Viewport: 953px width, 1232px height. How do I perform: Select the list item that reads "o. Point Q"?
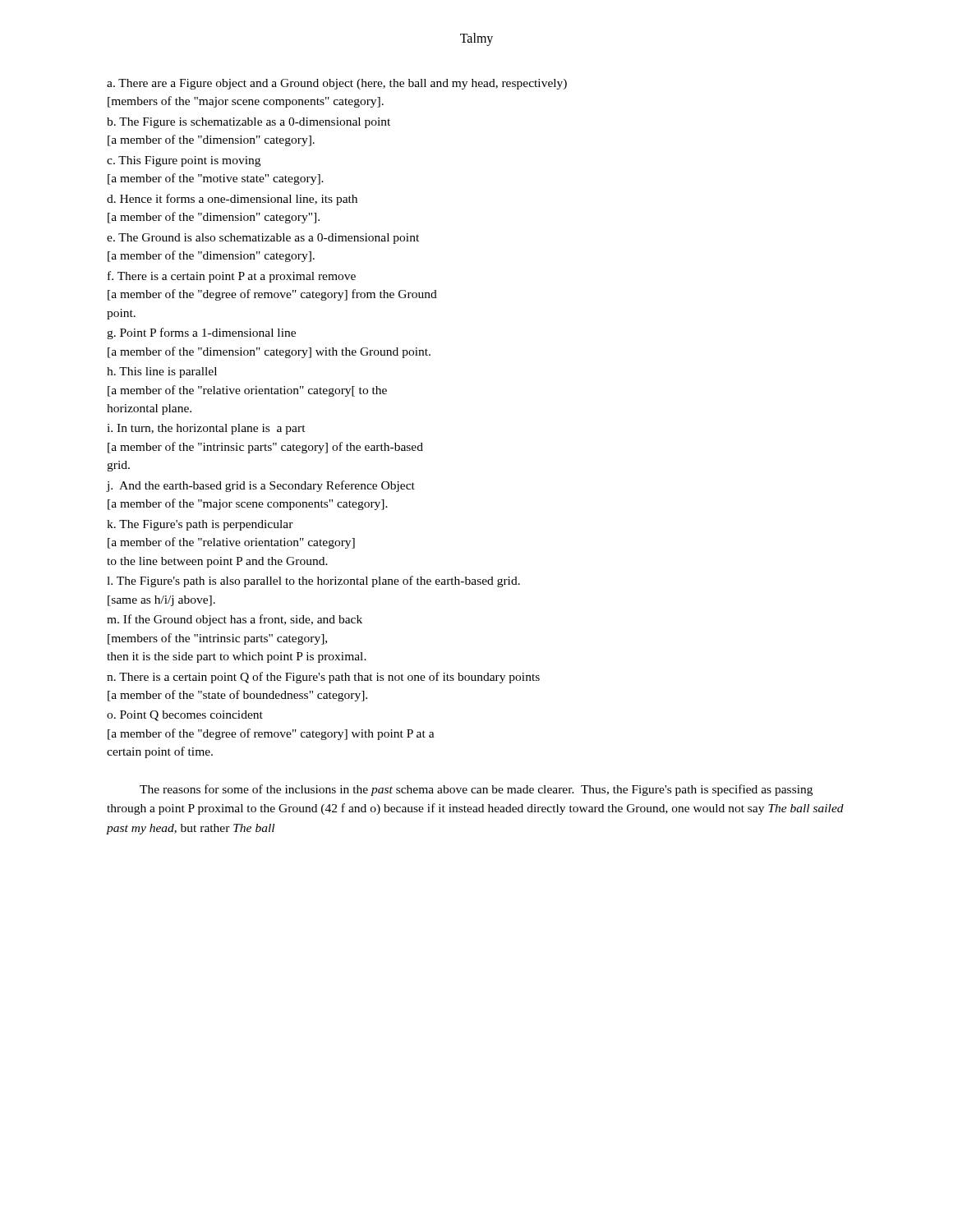click(x=185, y=716)
